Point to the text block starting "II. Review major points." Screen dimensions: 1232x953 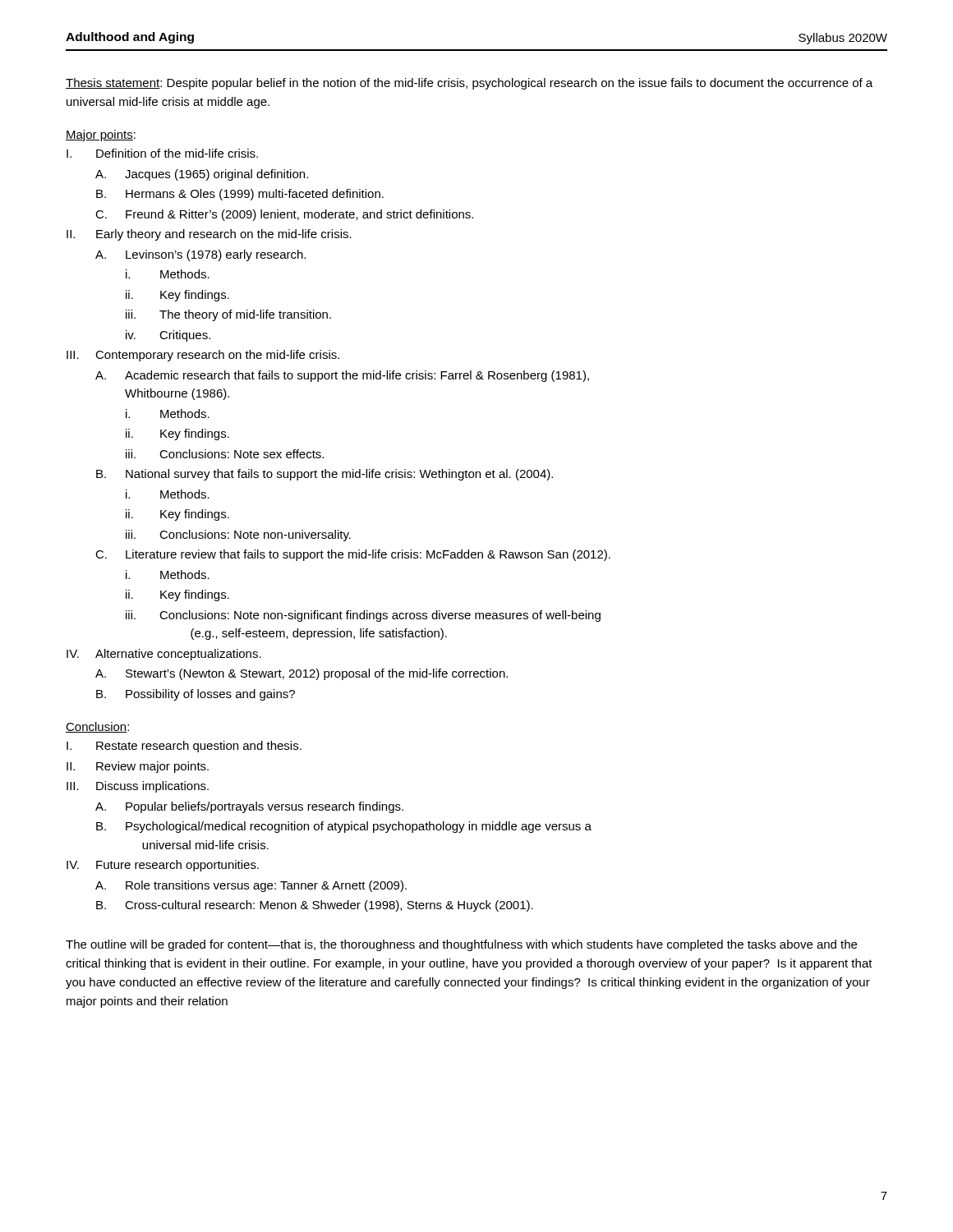pos(138,767)
